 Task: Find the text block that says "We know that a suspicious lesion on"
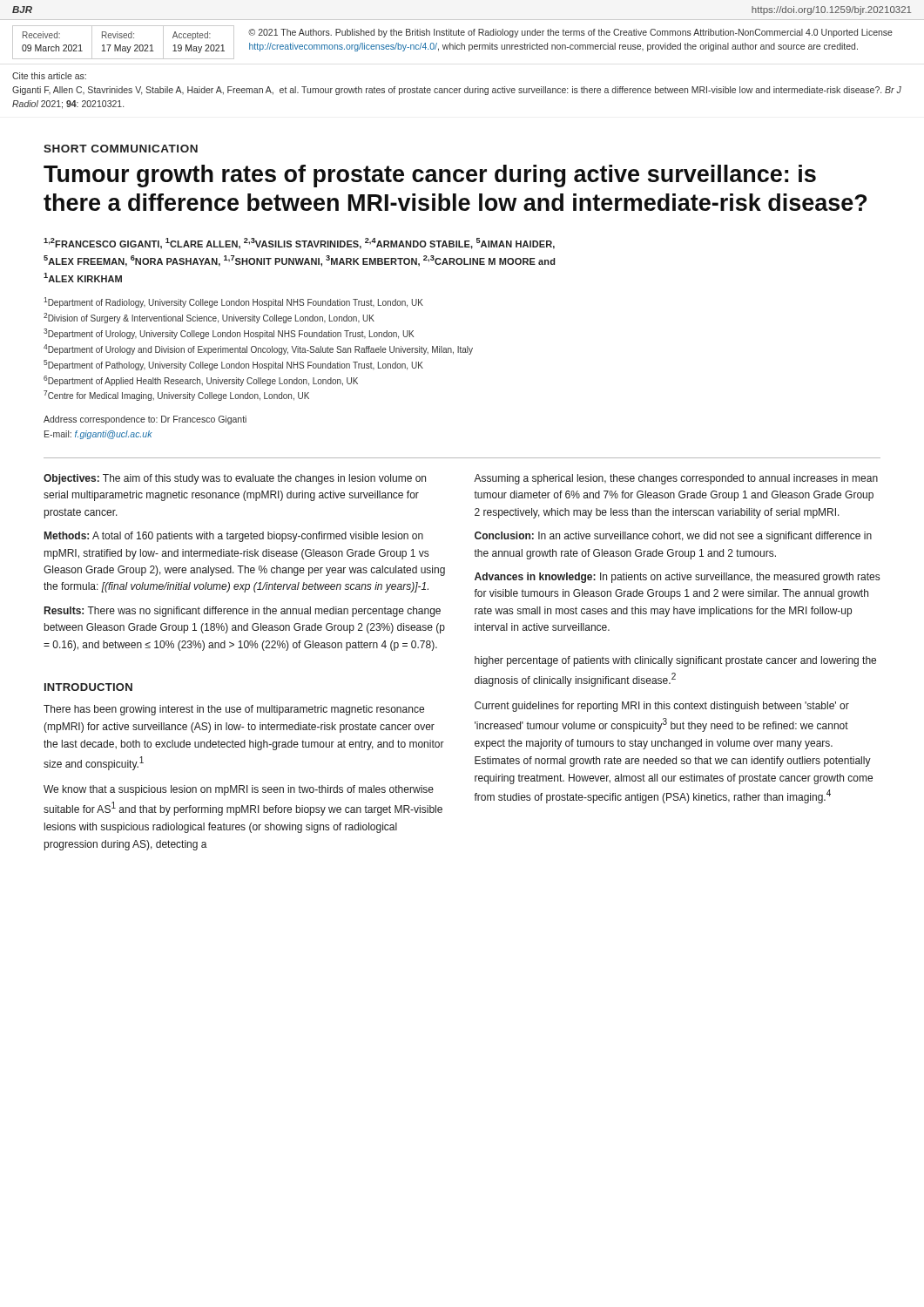[x=243, y=817]
